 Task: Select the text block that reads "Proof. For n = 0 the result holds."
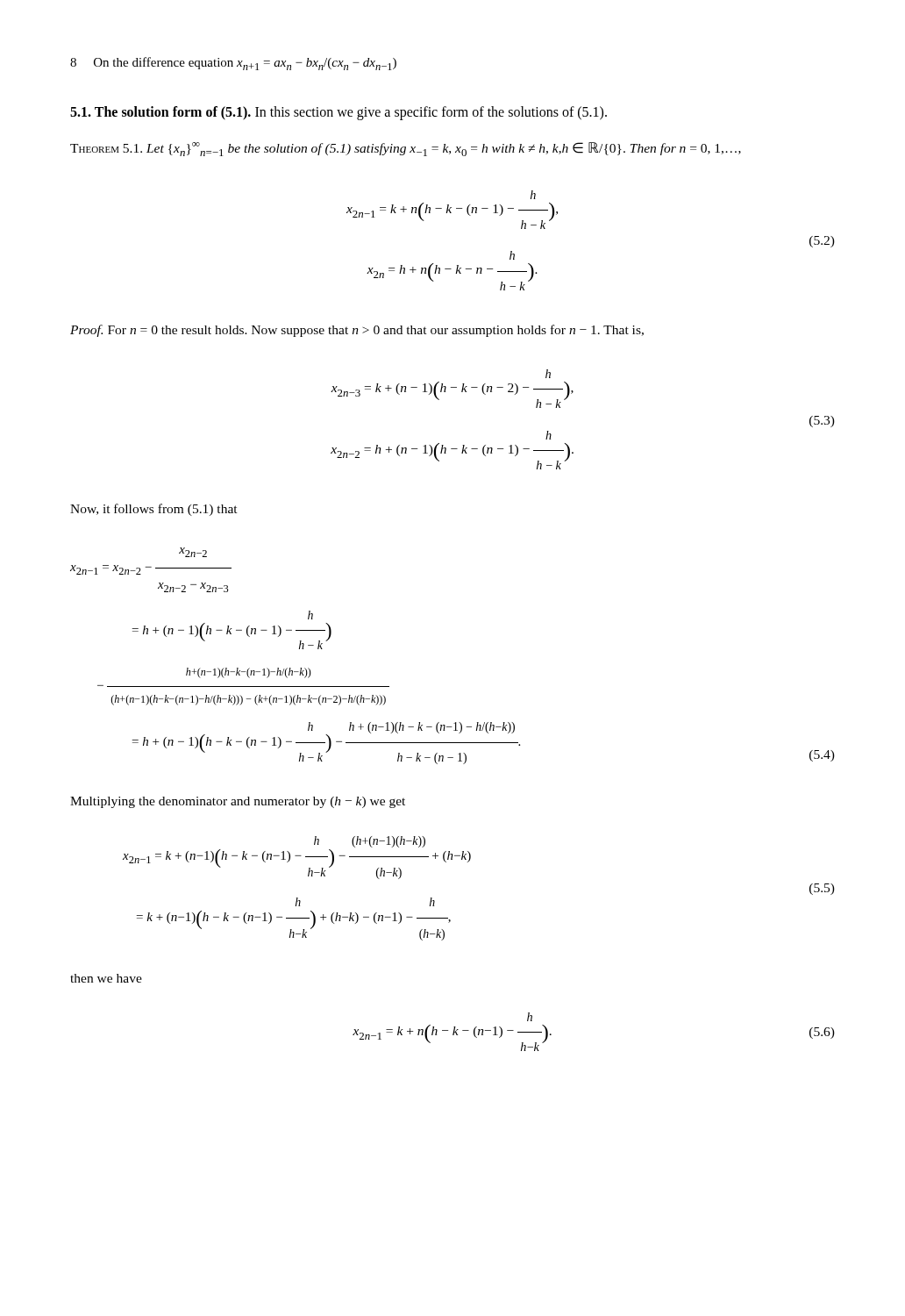coord(357,330)
